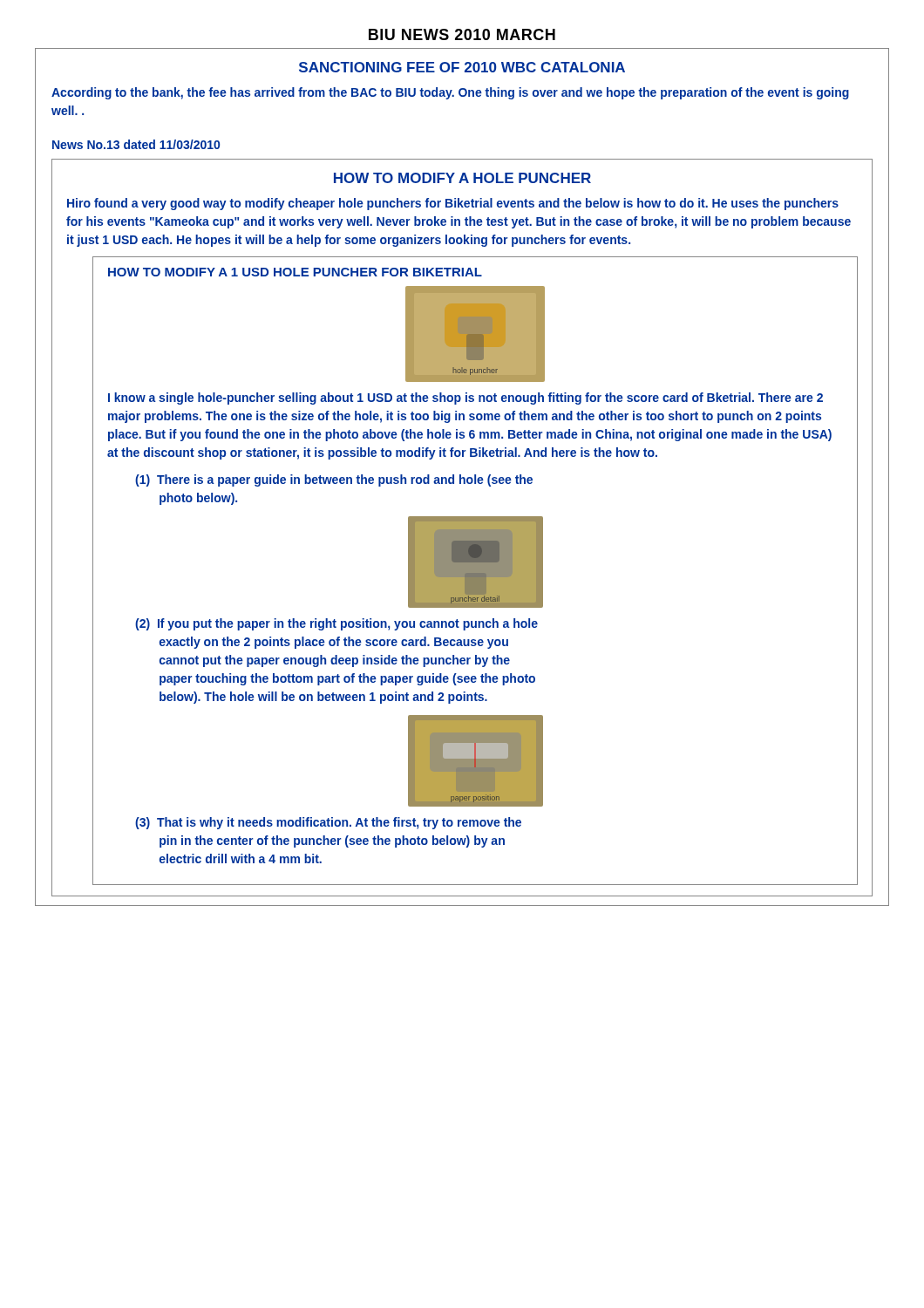The image size is (924, 1308).
Task: Click on the text starting "Hiro found a very good way to"
Action: tap(459, 222)
